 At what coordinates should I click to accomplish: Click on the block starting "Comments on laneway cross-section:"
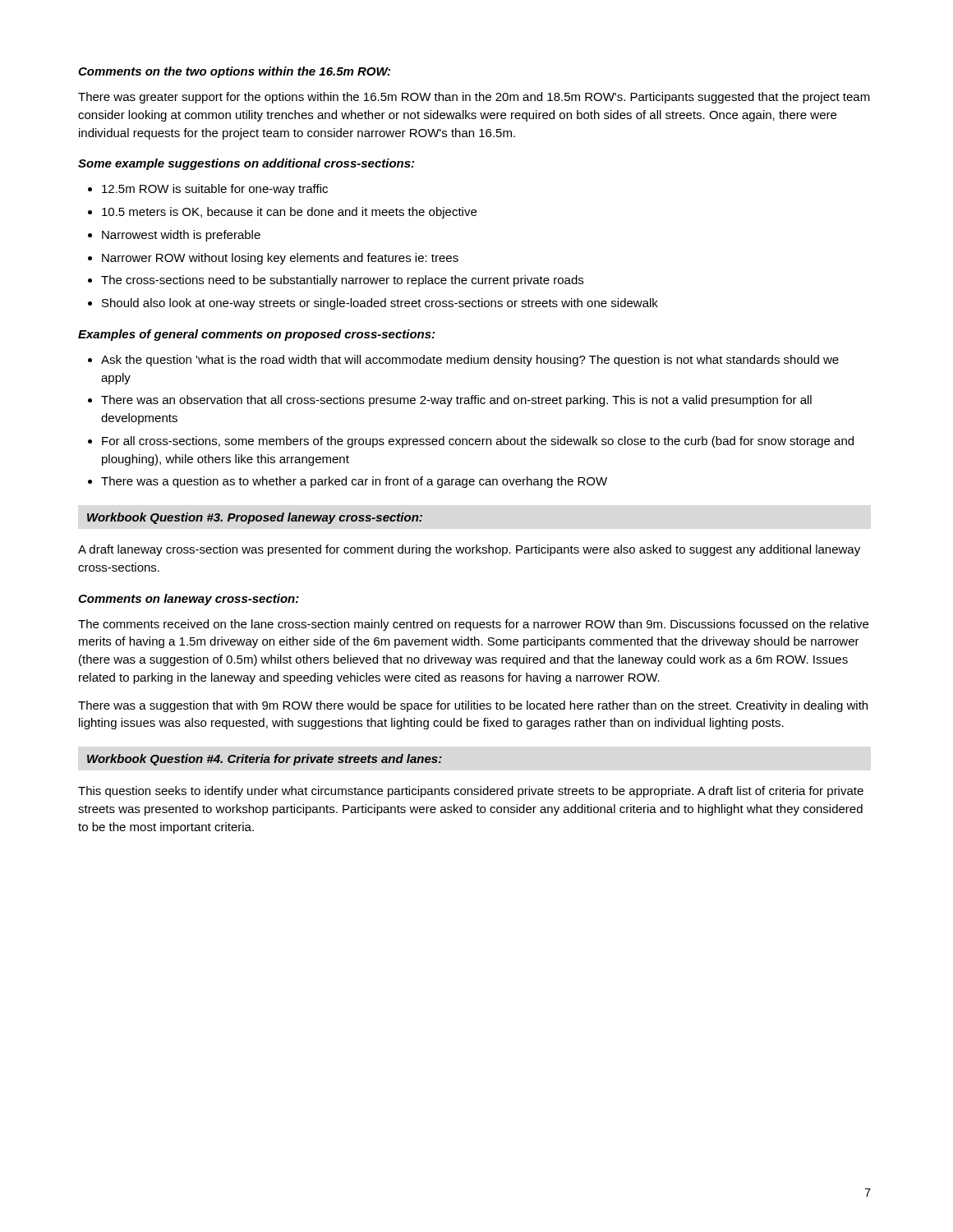pos(189,598)
